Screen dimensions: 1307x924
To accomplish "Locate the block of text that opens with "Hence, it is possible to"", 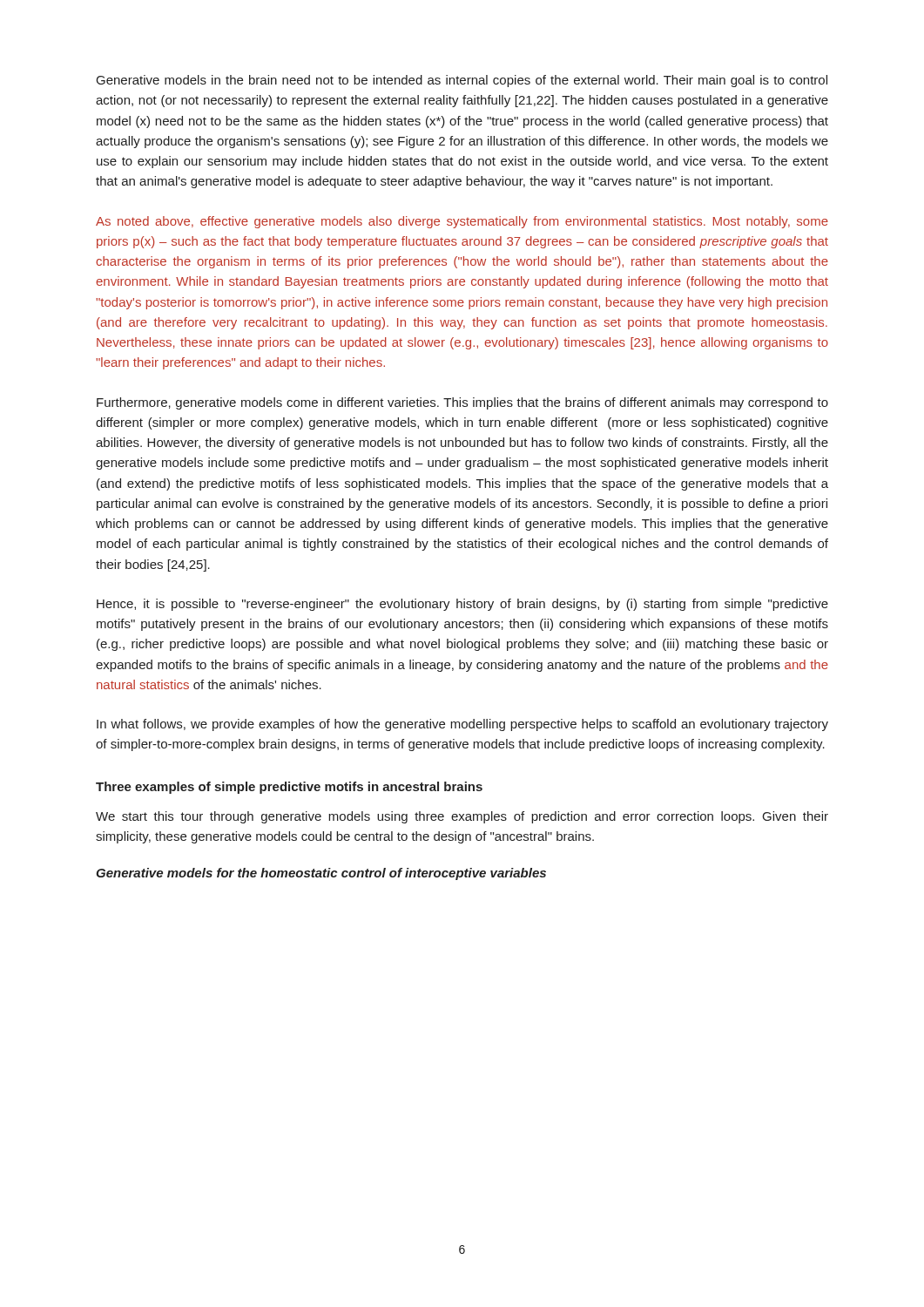I will click(462, 644).
